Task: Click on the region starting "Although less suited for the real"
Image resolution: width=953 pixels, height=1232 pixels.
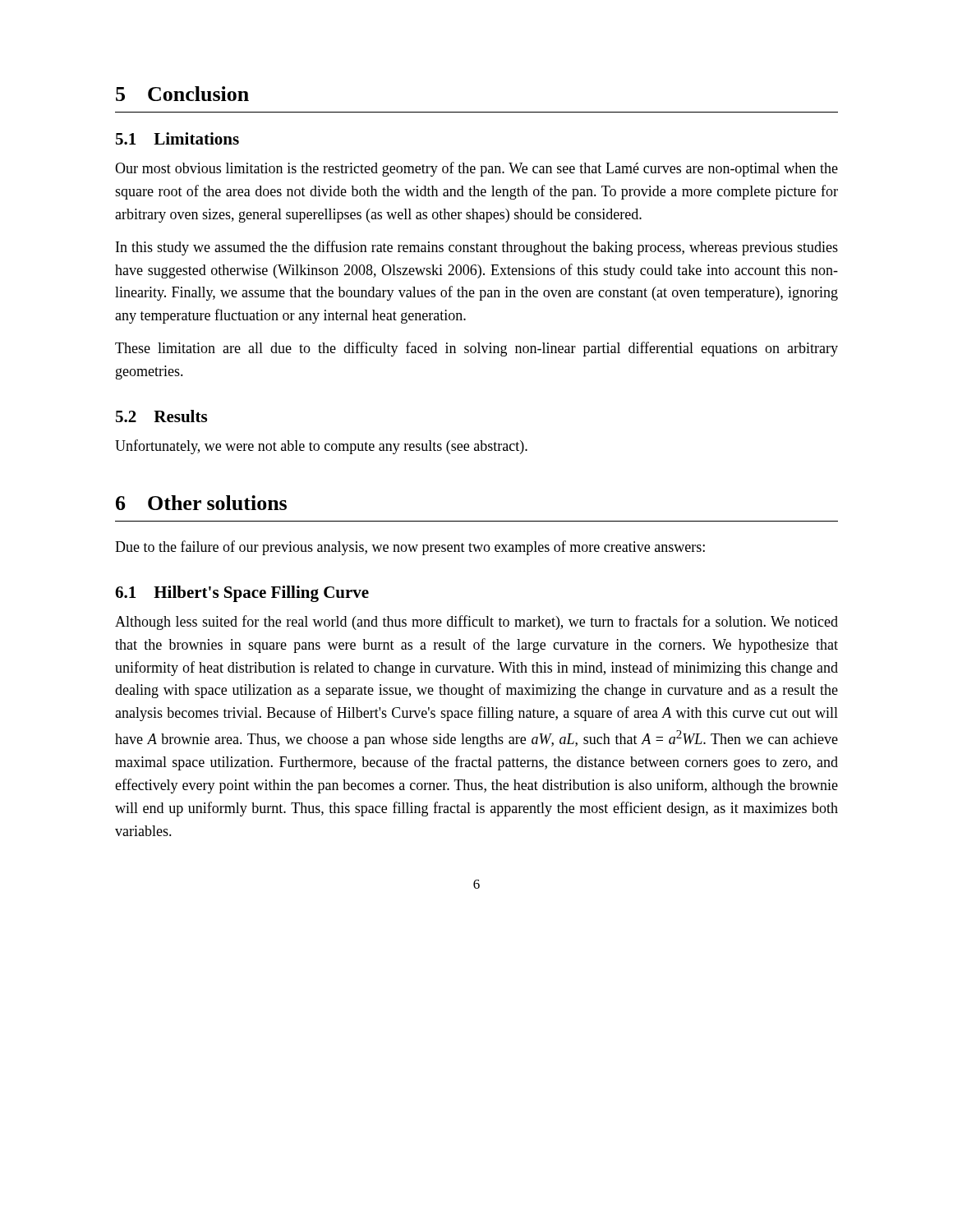Action: tap(476, 727)
